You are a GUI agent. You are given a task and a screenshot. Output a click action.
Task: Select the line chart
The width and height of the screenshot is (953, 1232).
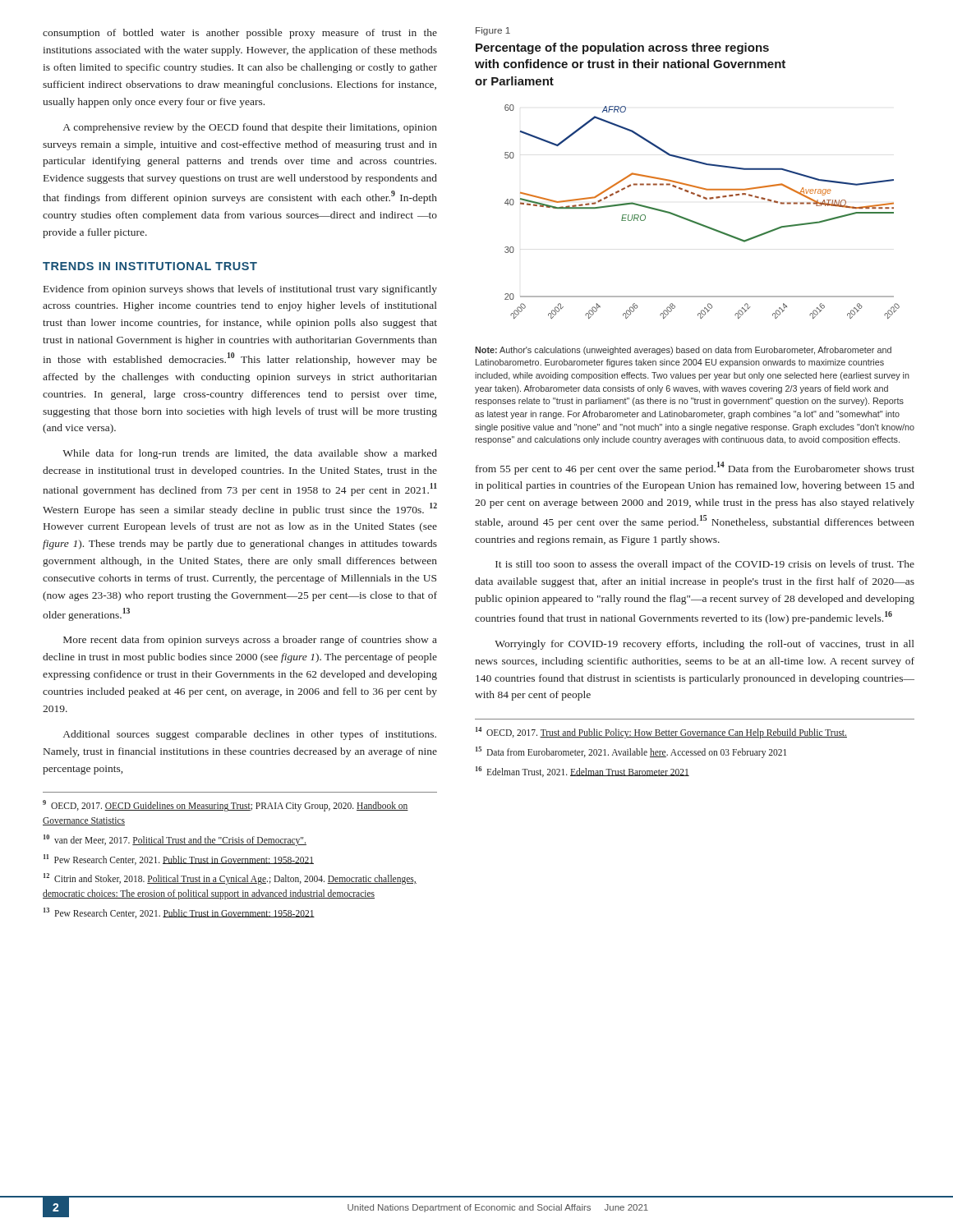[x=695, y=218]
